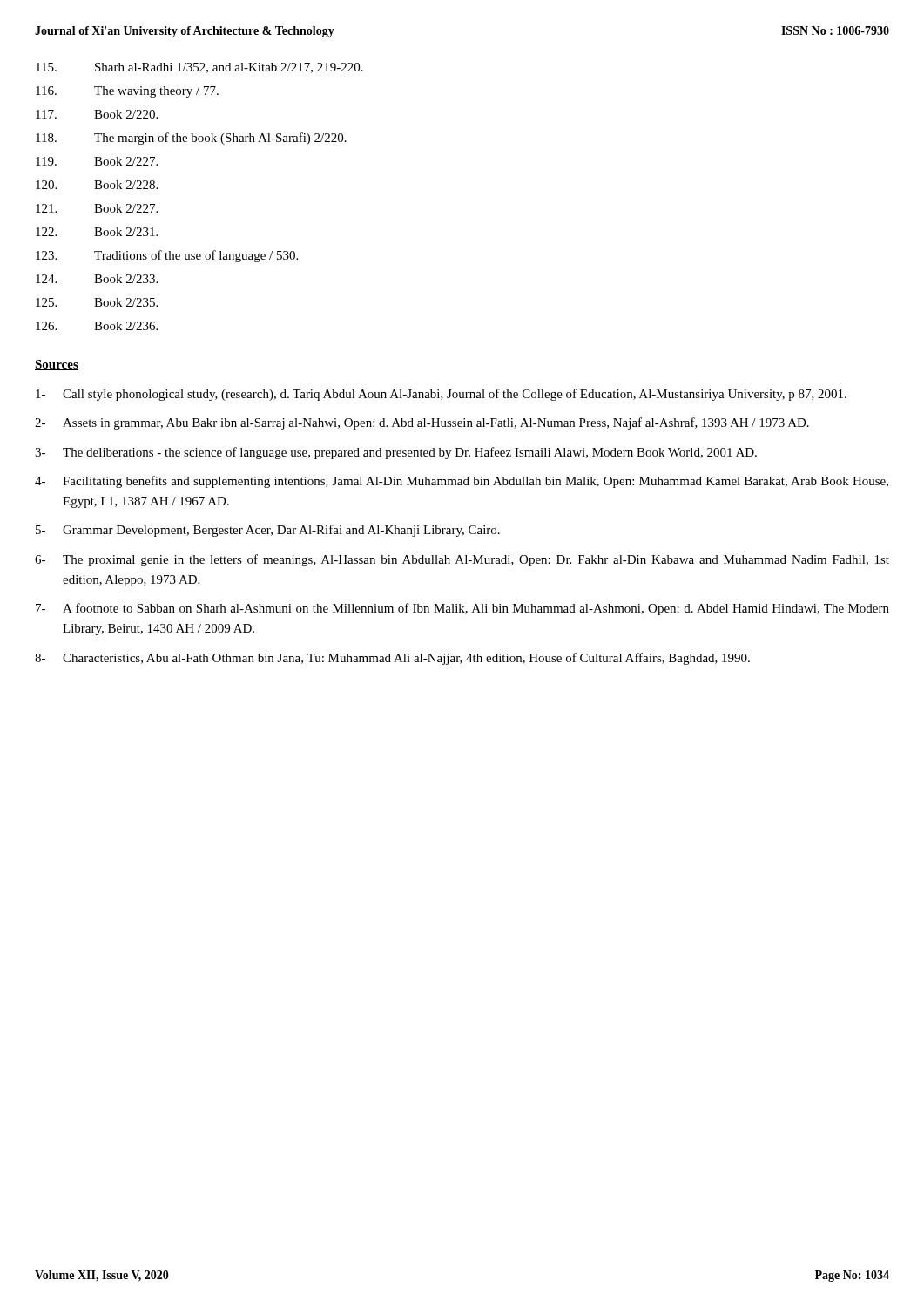The width and height of the screenshot is (924, 1307).
Task: Navigate to the text block starting "120. Book 2/228."
Action: tap(97, 185)
